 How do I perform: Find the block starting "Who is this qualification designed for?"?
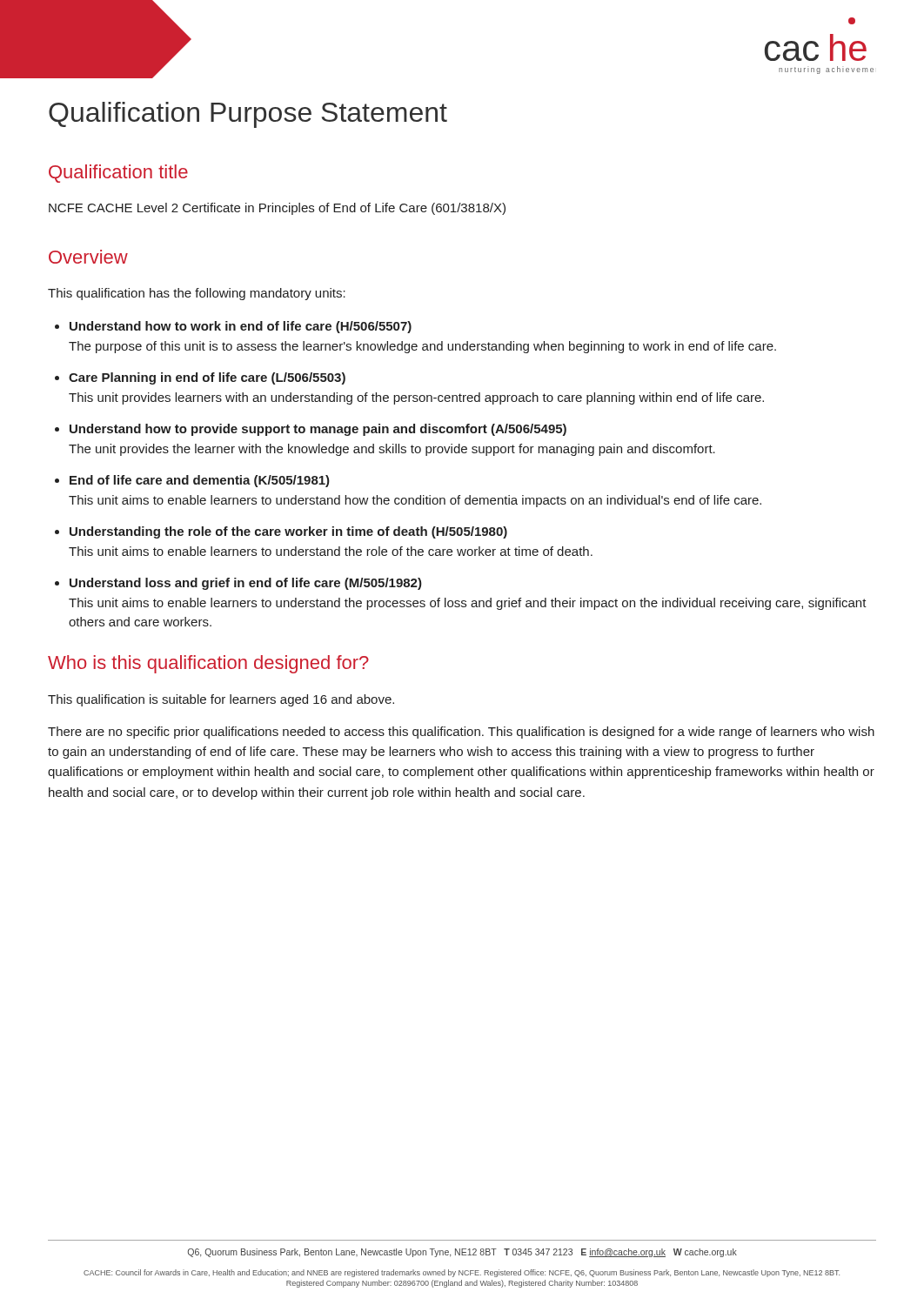click(x=208, y=664)
